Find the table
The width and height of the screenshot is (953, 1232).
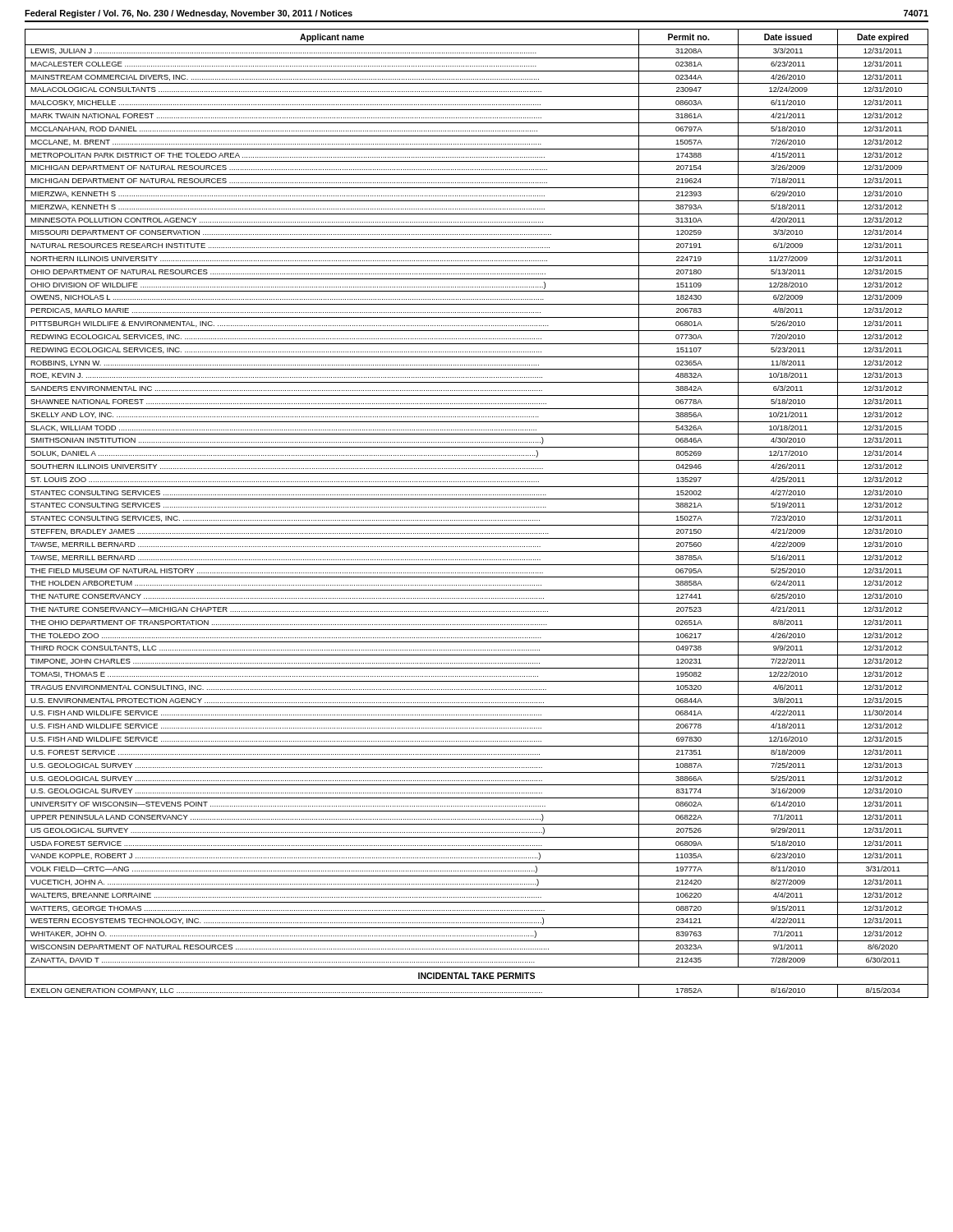pyautogui.click(x=476, y=513)
